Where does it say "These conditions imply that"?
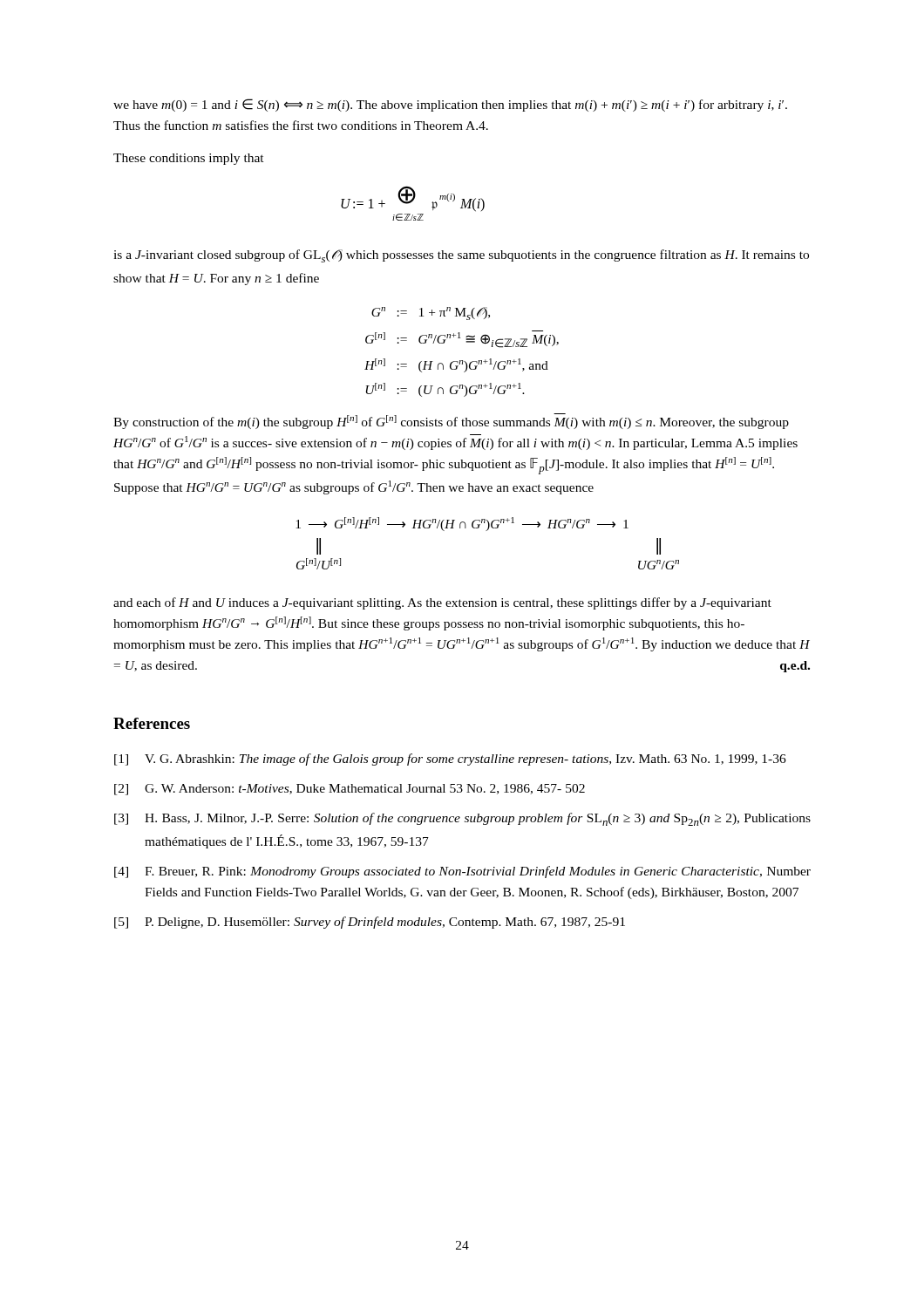Screen dimensions: 1308x924 coord(189,158)
